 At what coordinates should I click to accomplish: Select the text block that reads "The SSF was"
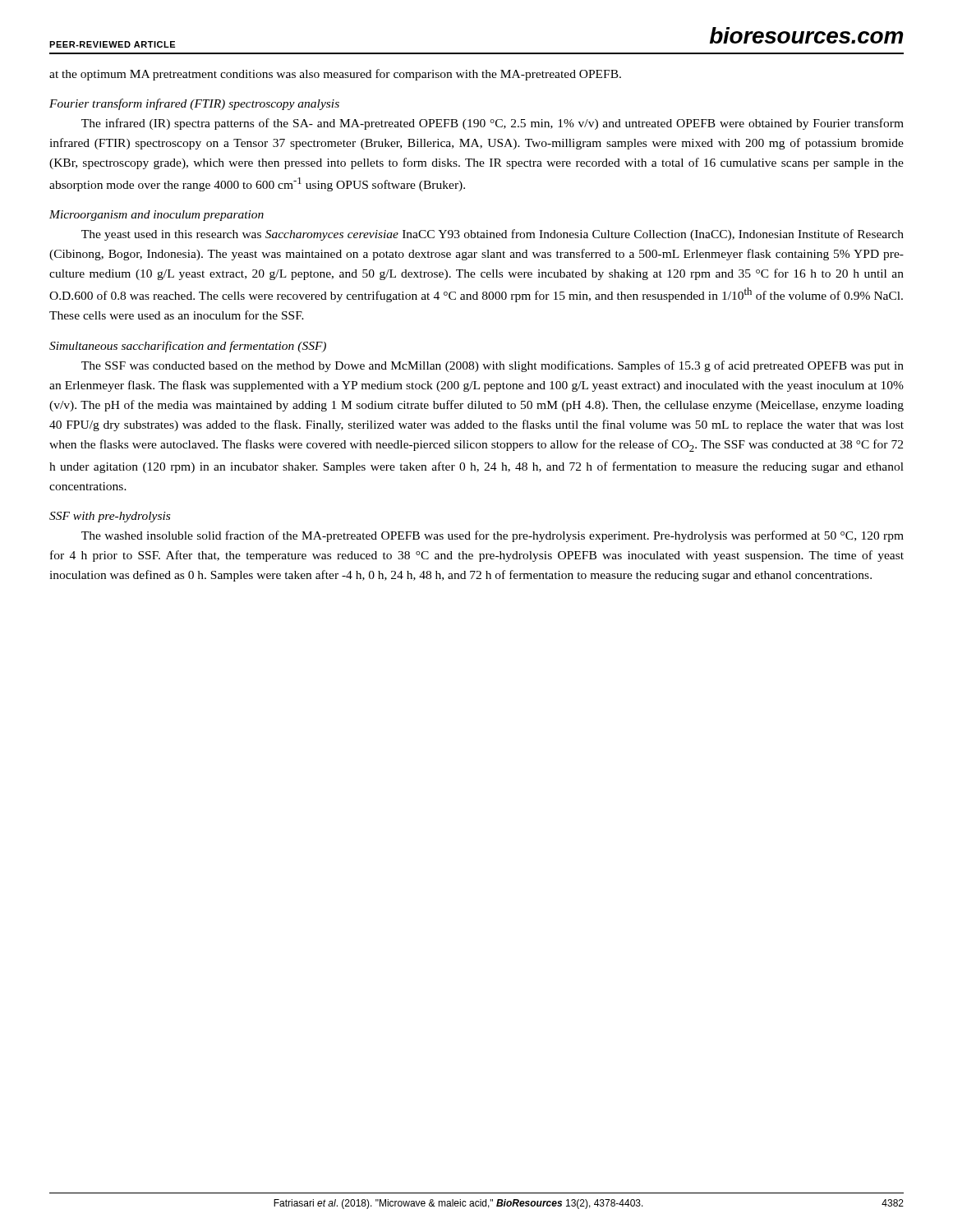(476, 426)
